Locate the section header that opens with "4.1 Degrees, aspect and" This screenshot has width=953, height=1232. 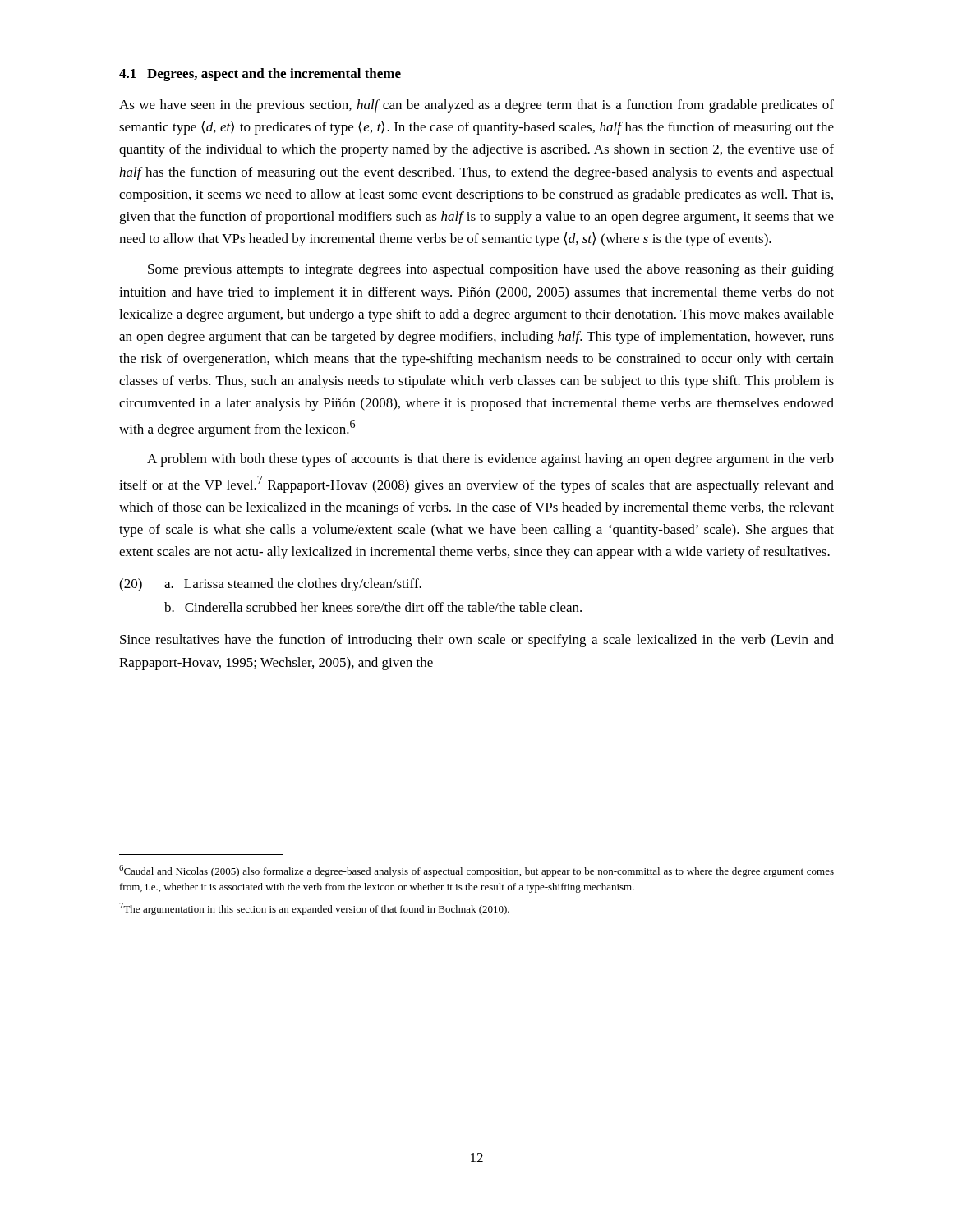coord(260,73)
